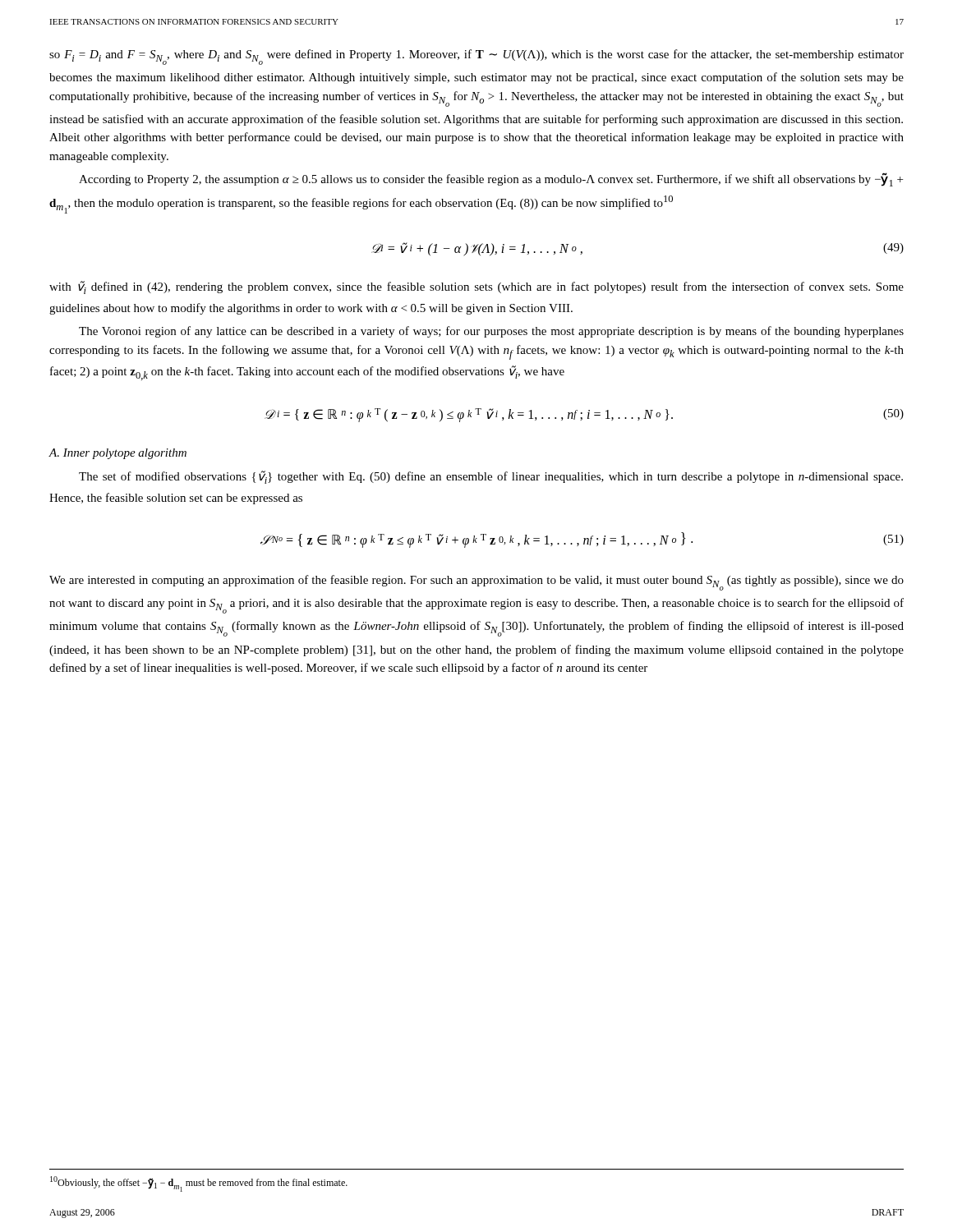953x1232 pixels.
Task: Find the passage starting "so Fi = Di and F"
Action: (476, 105)
